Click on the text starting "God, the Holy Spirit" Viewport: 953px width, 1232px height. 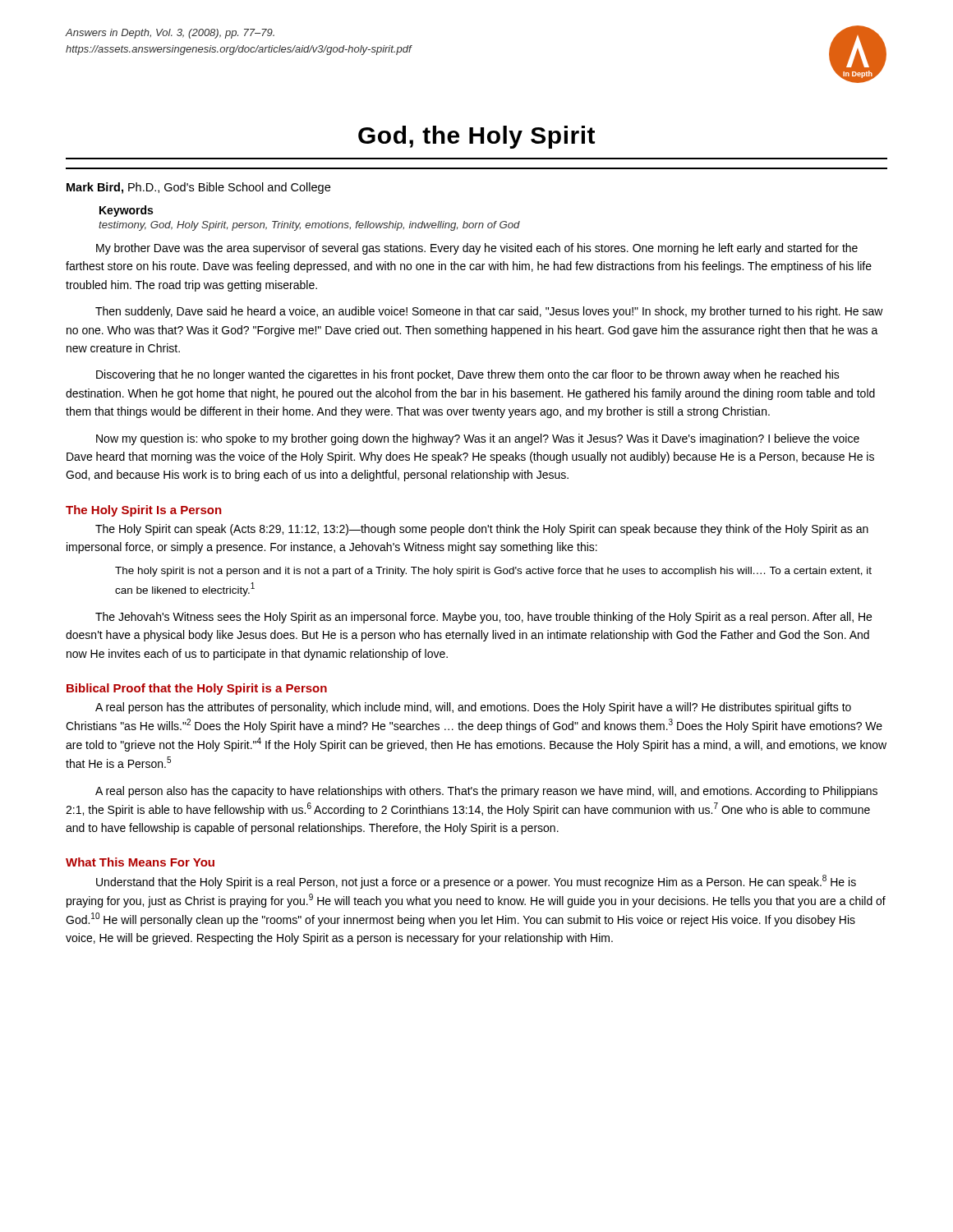476,135
